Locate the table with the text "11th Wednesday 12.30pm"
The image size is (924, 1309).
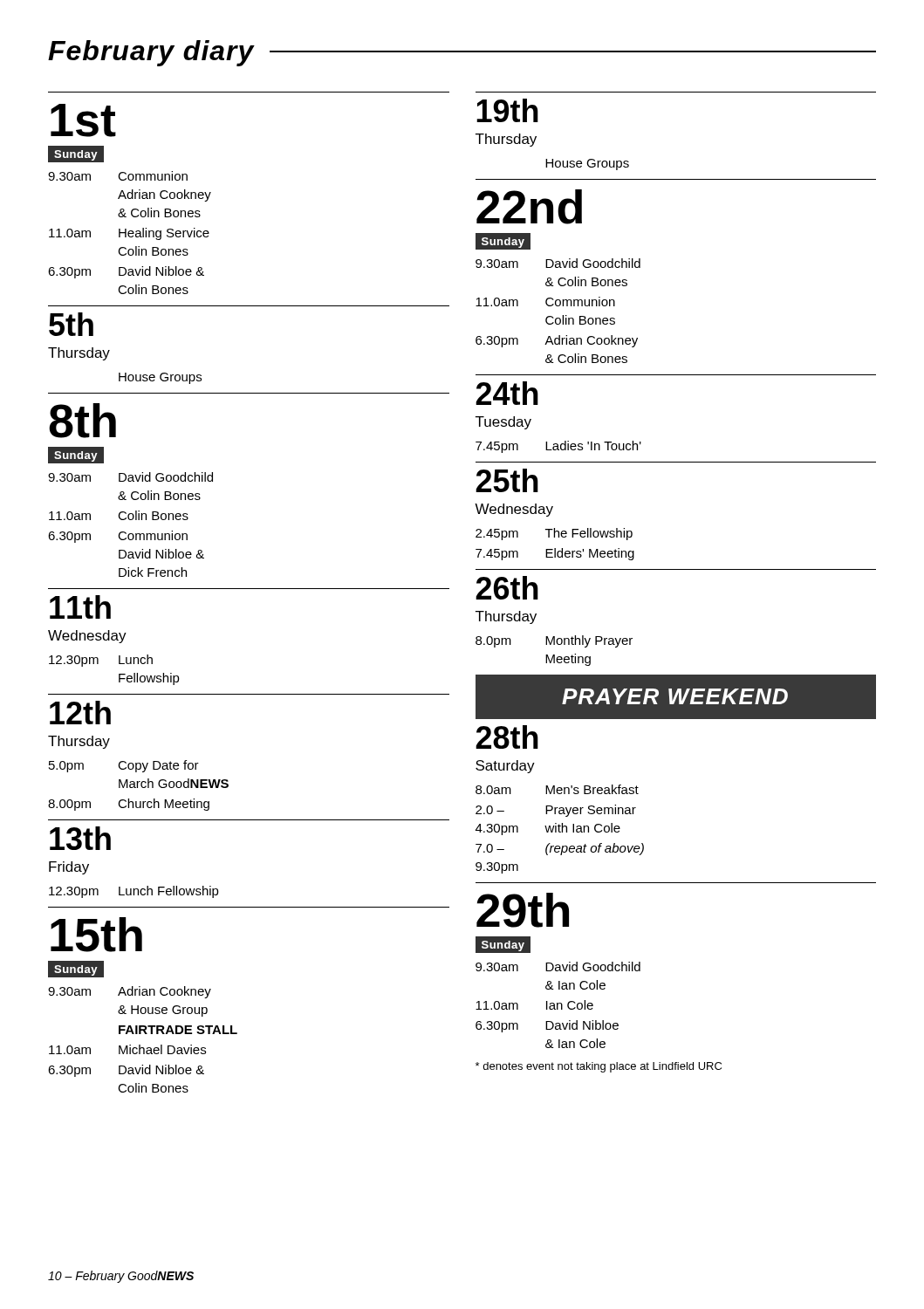coord(248,637)
